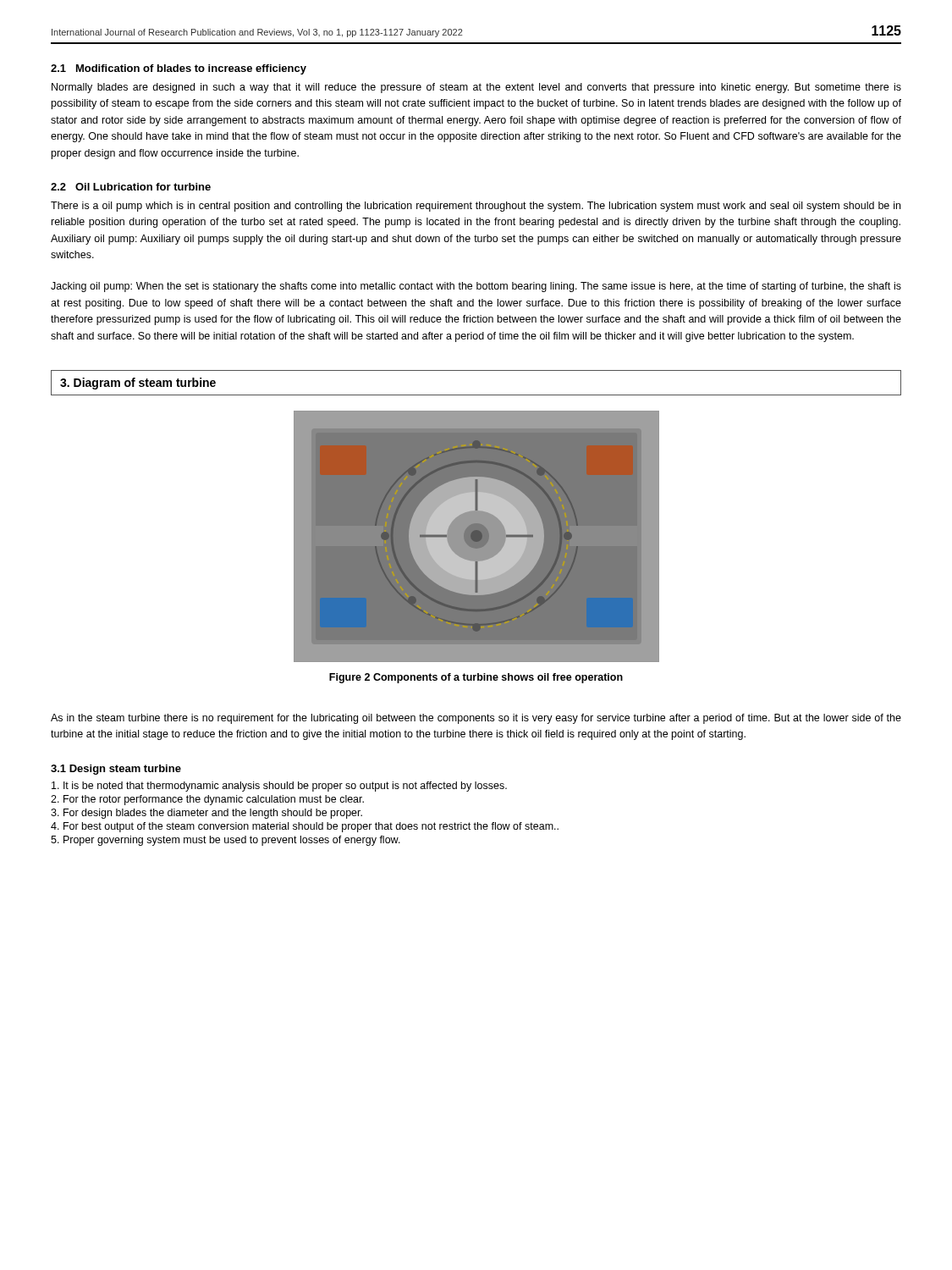
Task: Locate the text starting "2.2 Oil Lubrication"
Action: 131,187
